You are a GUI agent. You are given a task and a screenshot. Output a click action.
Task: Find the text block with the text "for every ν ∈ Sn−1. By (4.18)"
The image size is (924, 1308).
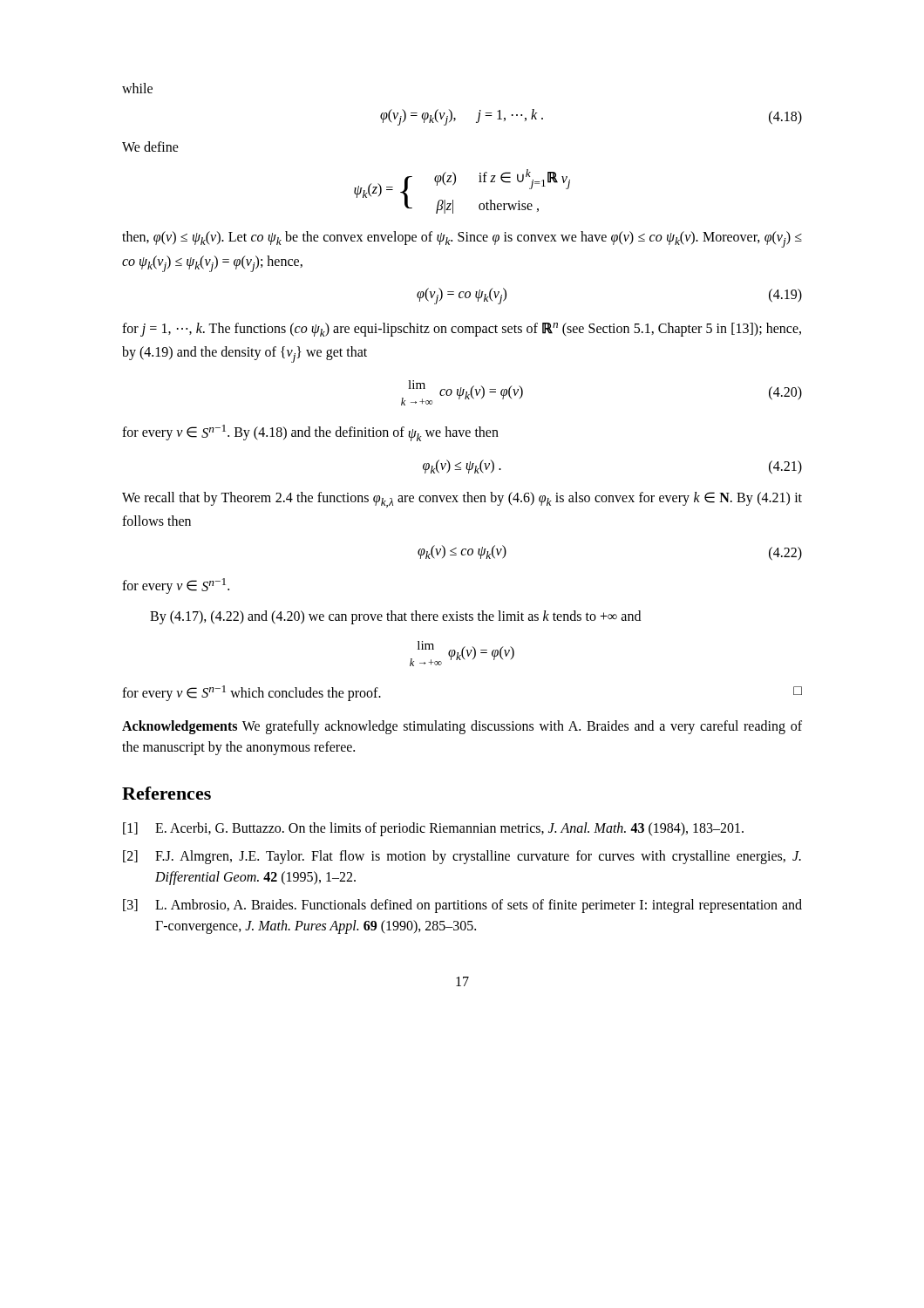click(310, 432)
